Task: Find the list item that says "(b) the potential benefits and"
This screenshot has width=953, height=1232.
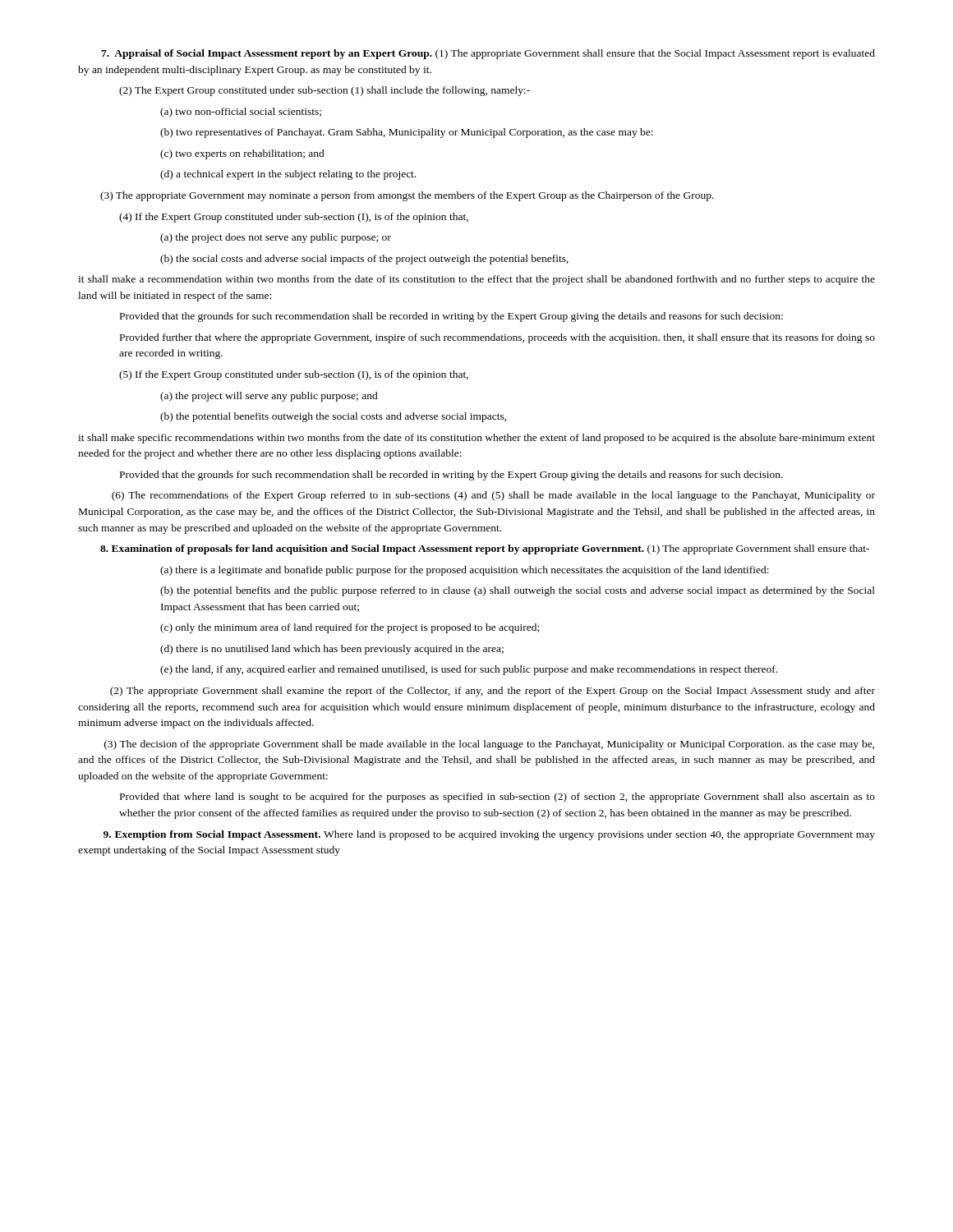Action: point(518,598)
